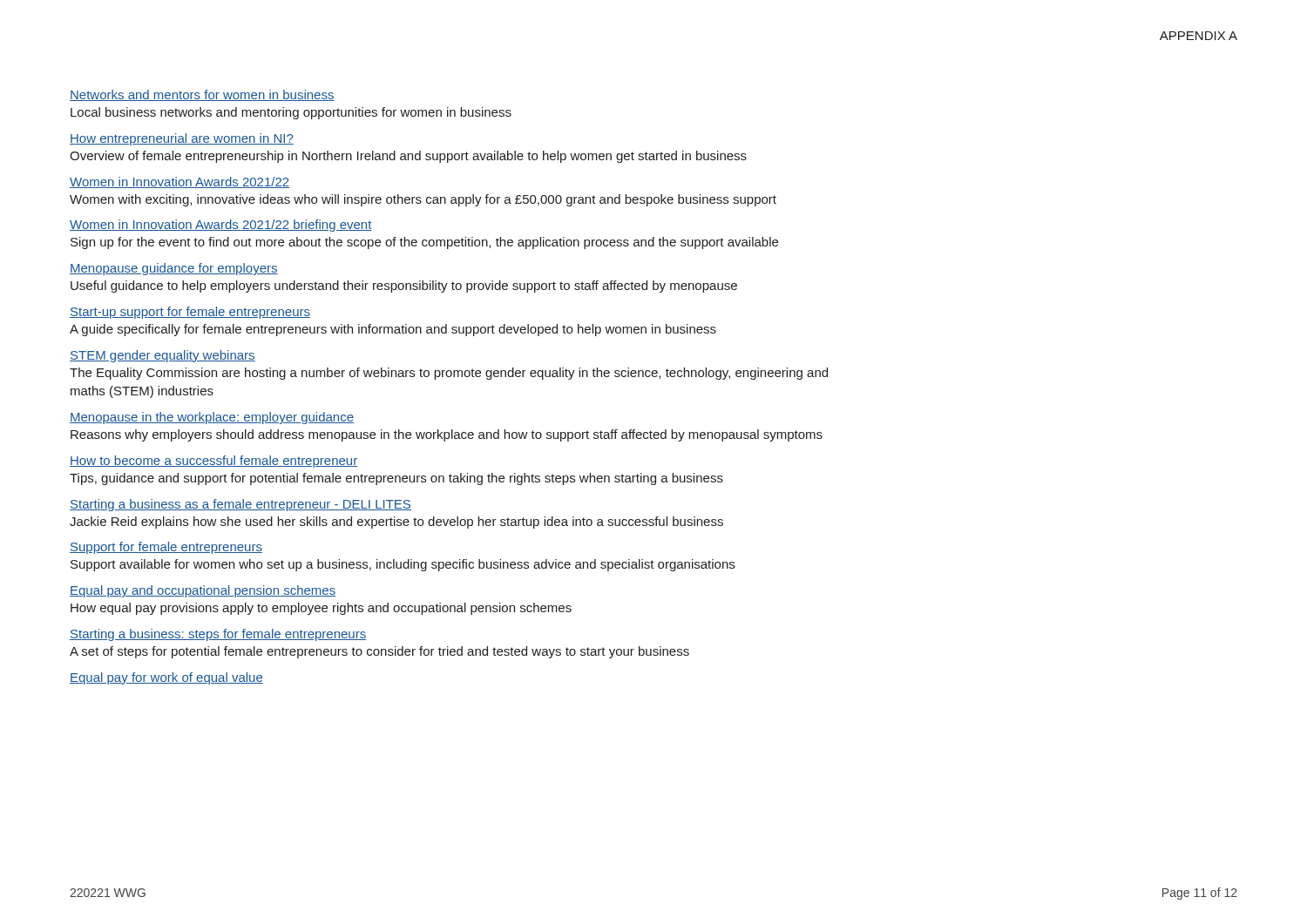
Task: Find the text starting "Equal pay and occupational pension schemes How equal"
Action: click(x=203, y=591)
